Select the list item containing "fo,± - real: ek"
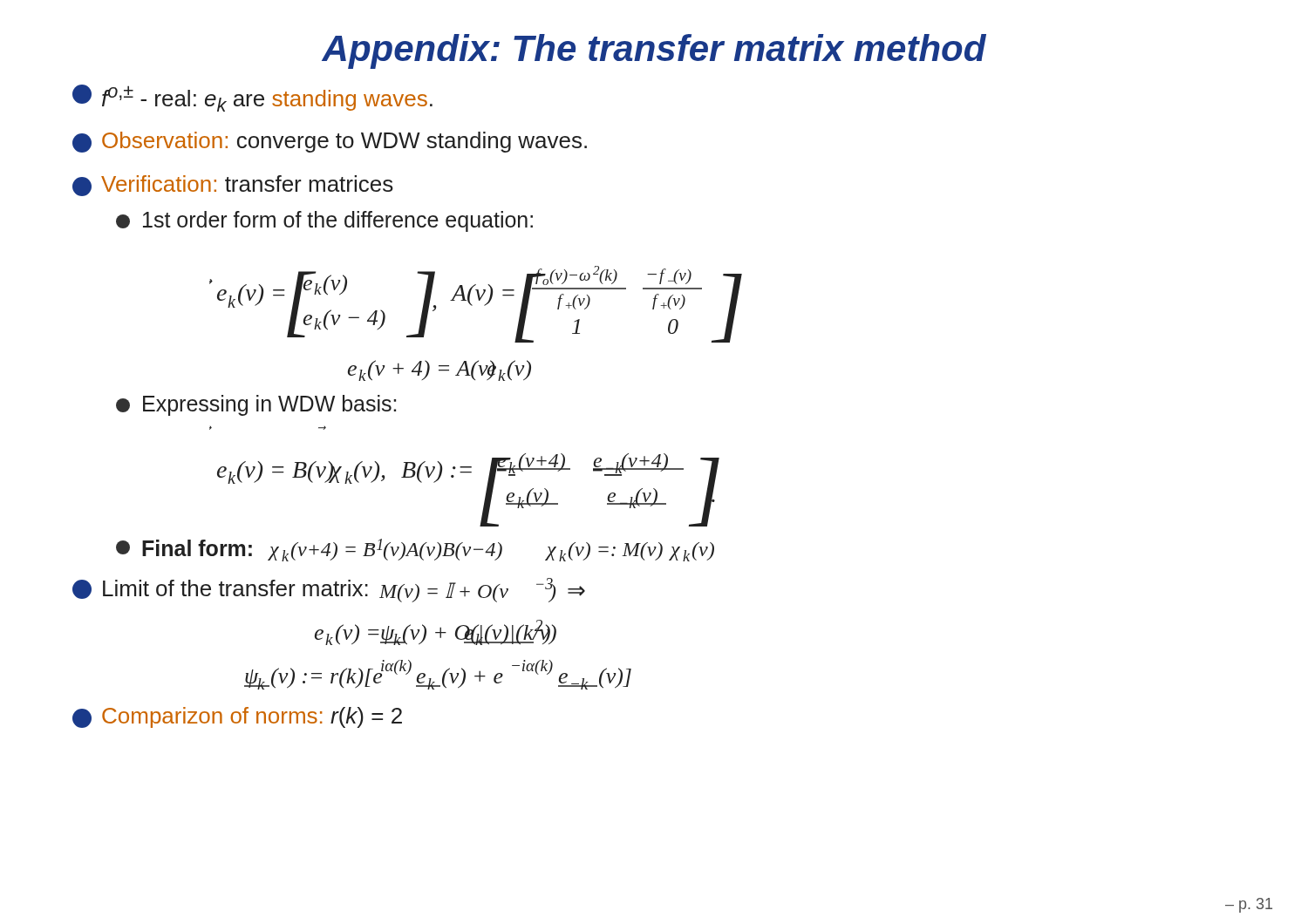 click(x=252, y=98)
